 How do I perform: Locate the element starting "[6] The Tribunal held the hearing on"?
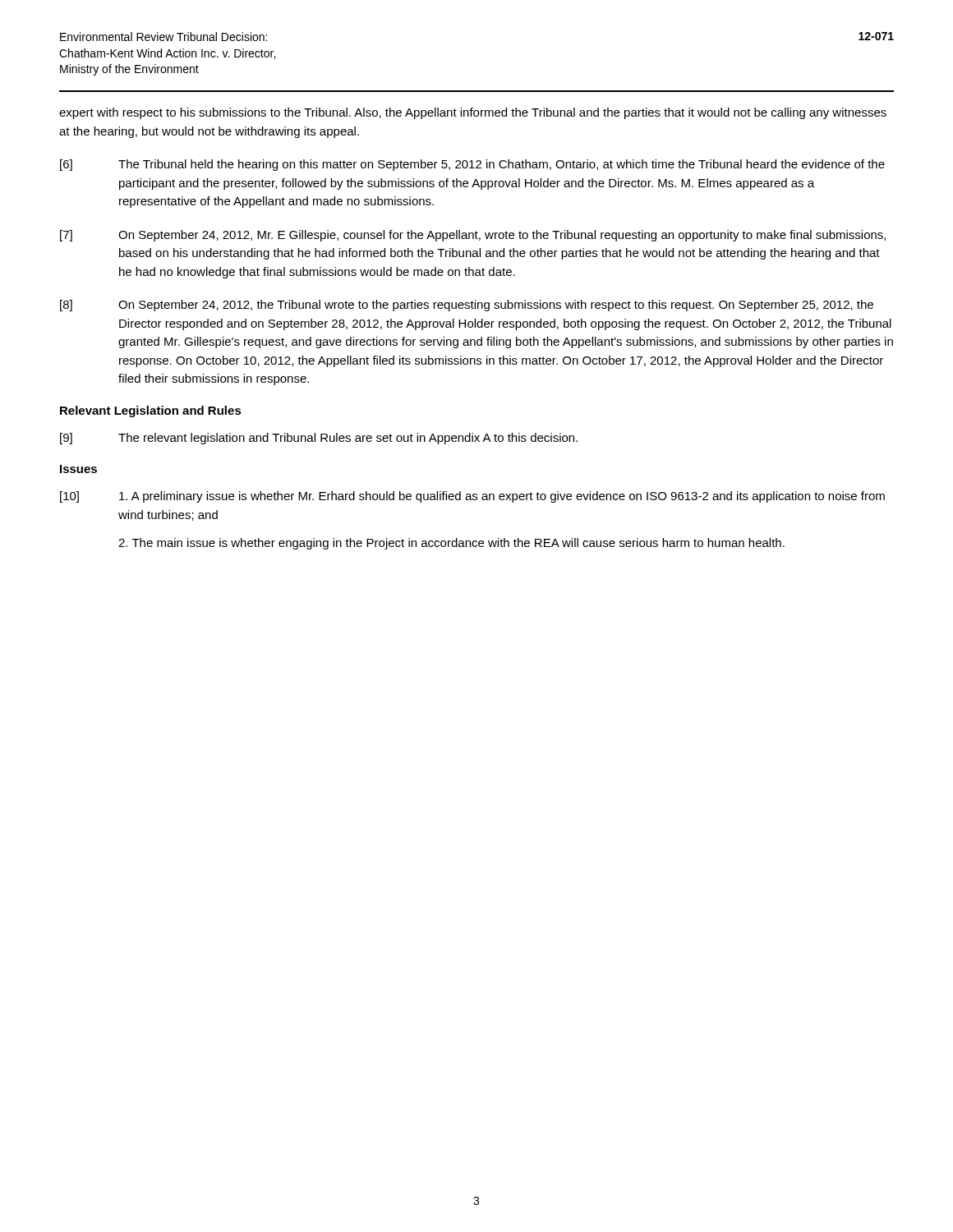[x=476, y=183]
